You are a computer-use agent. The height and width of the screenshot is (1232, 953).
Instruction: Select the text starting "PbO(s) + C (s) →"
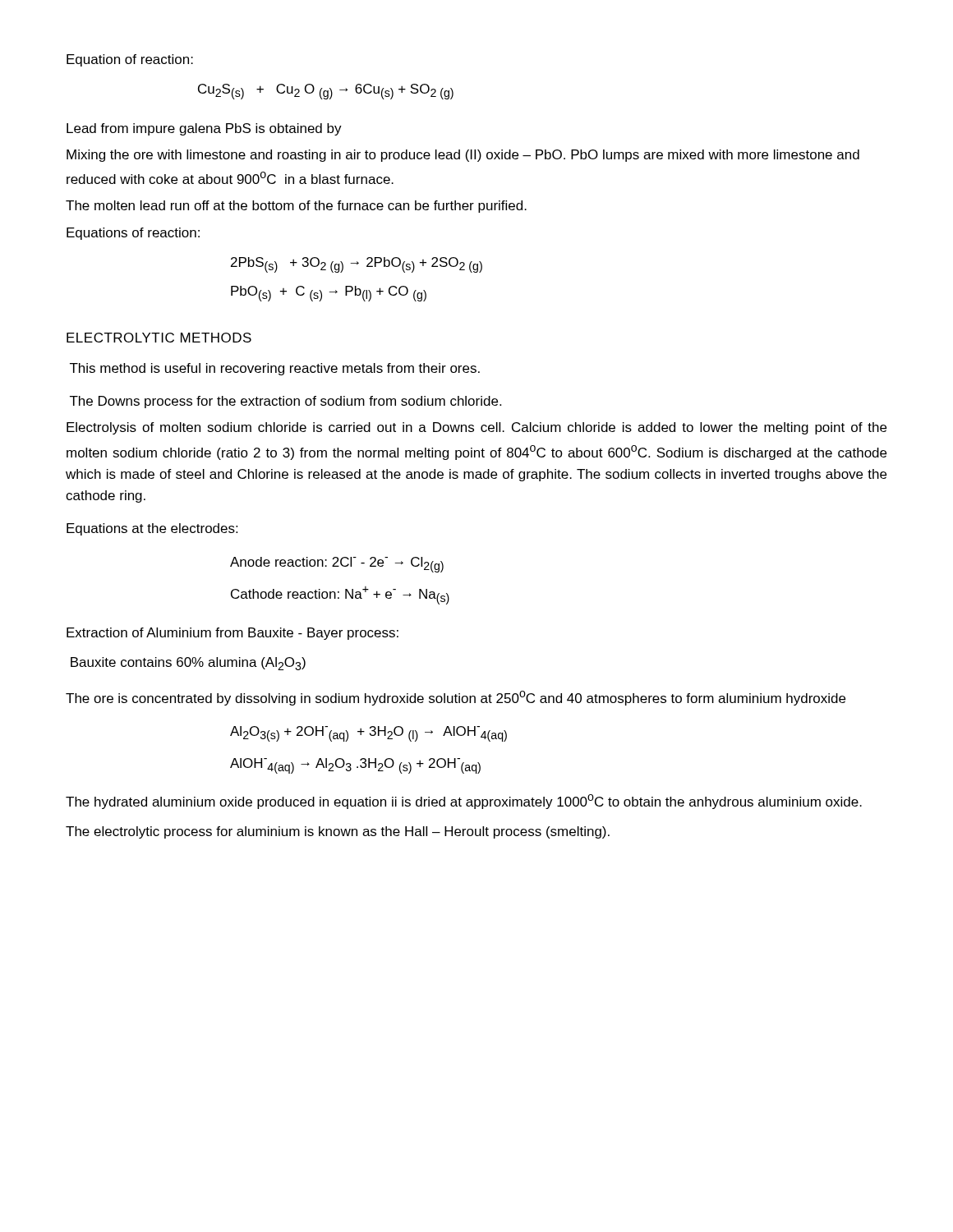(329, 294)
